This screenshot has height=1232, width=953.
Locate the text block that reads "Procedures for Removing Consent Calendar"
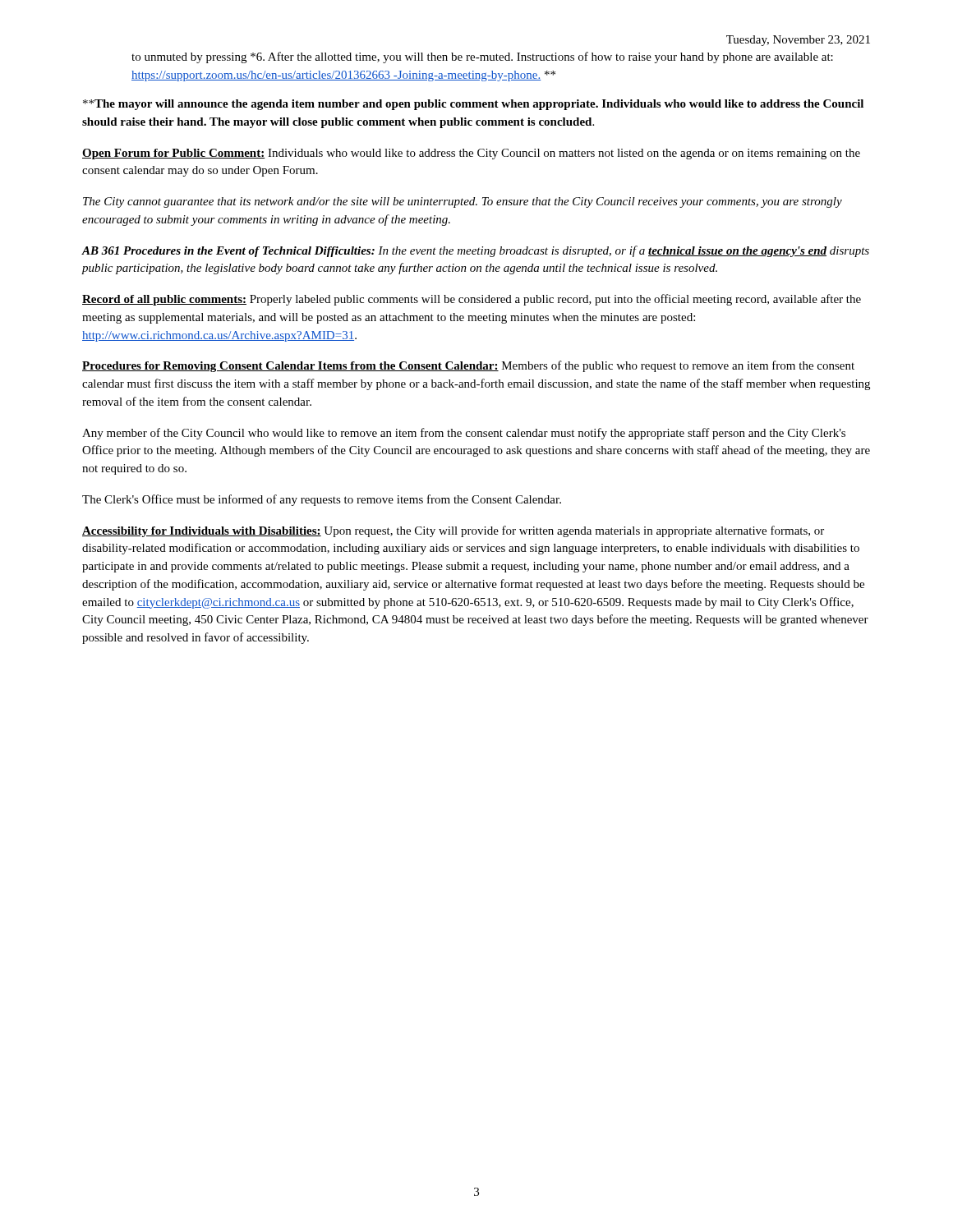coord(476,384)
